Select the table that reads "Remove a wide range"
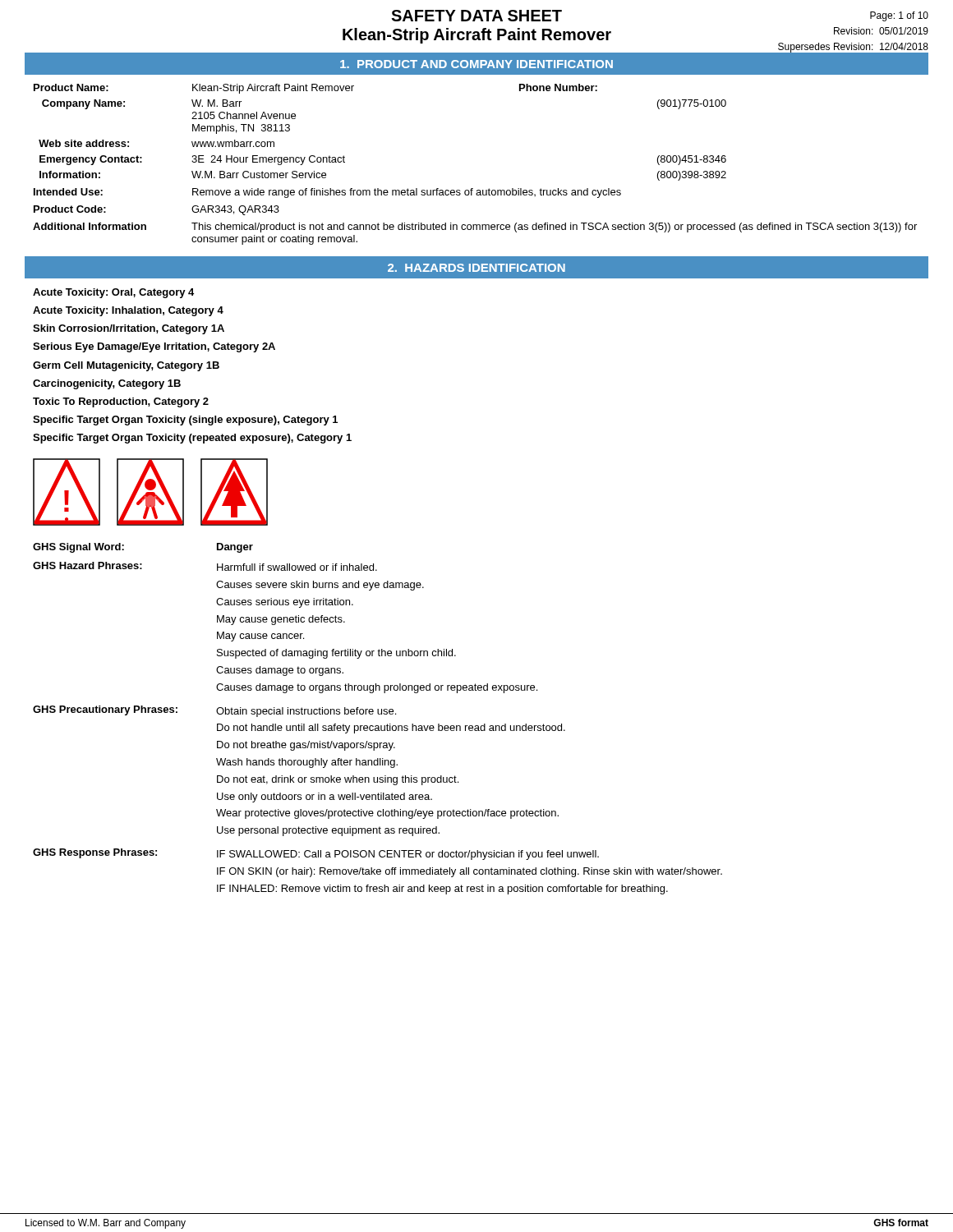The width and height of the screenshot is (953, 1232). click(x=476, y=164)
